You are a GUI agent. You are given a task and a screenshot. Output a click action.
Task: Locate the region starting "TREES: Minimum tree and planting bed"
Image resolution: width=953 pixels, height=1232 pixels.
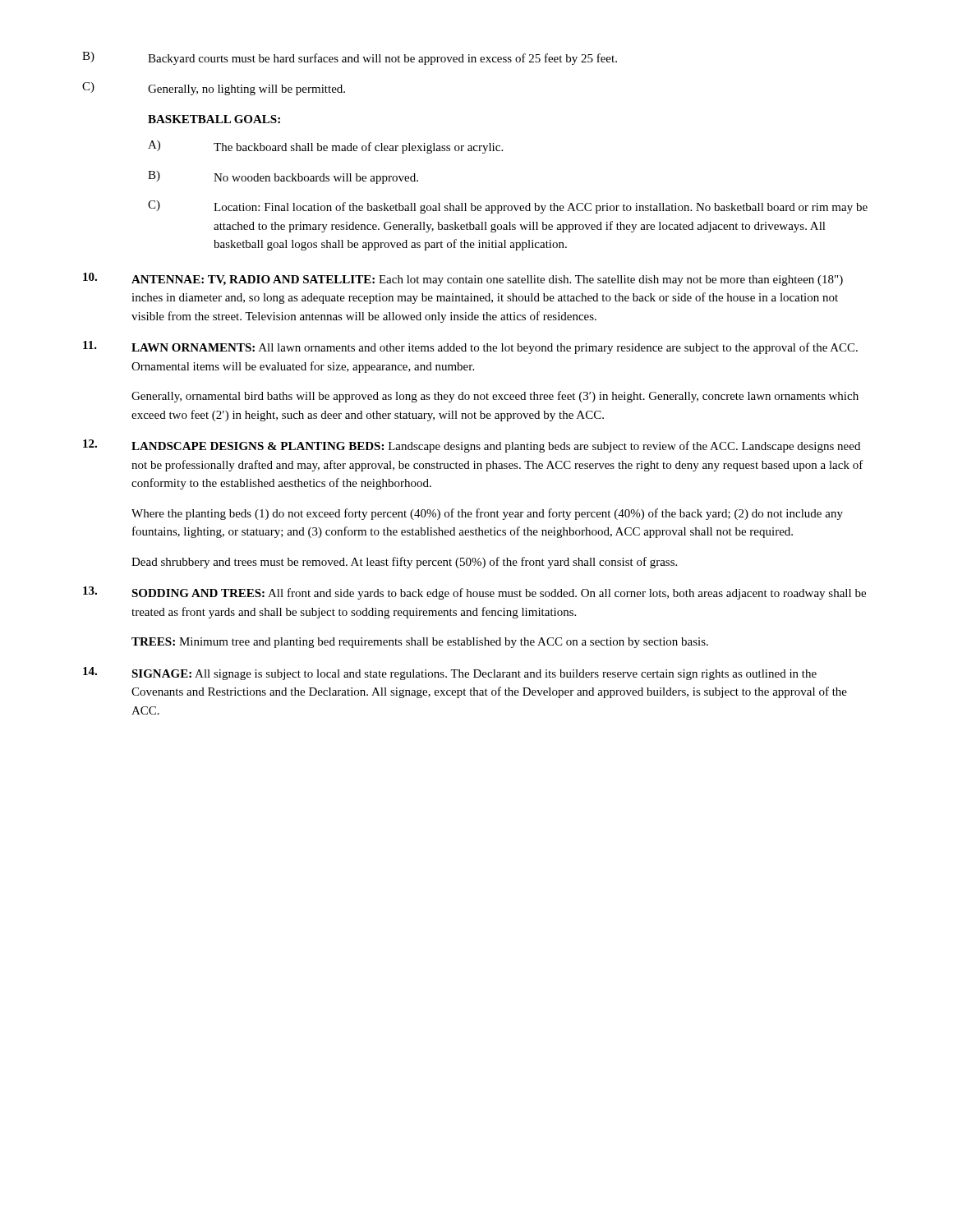point(420,641)
